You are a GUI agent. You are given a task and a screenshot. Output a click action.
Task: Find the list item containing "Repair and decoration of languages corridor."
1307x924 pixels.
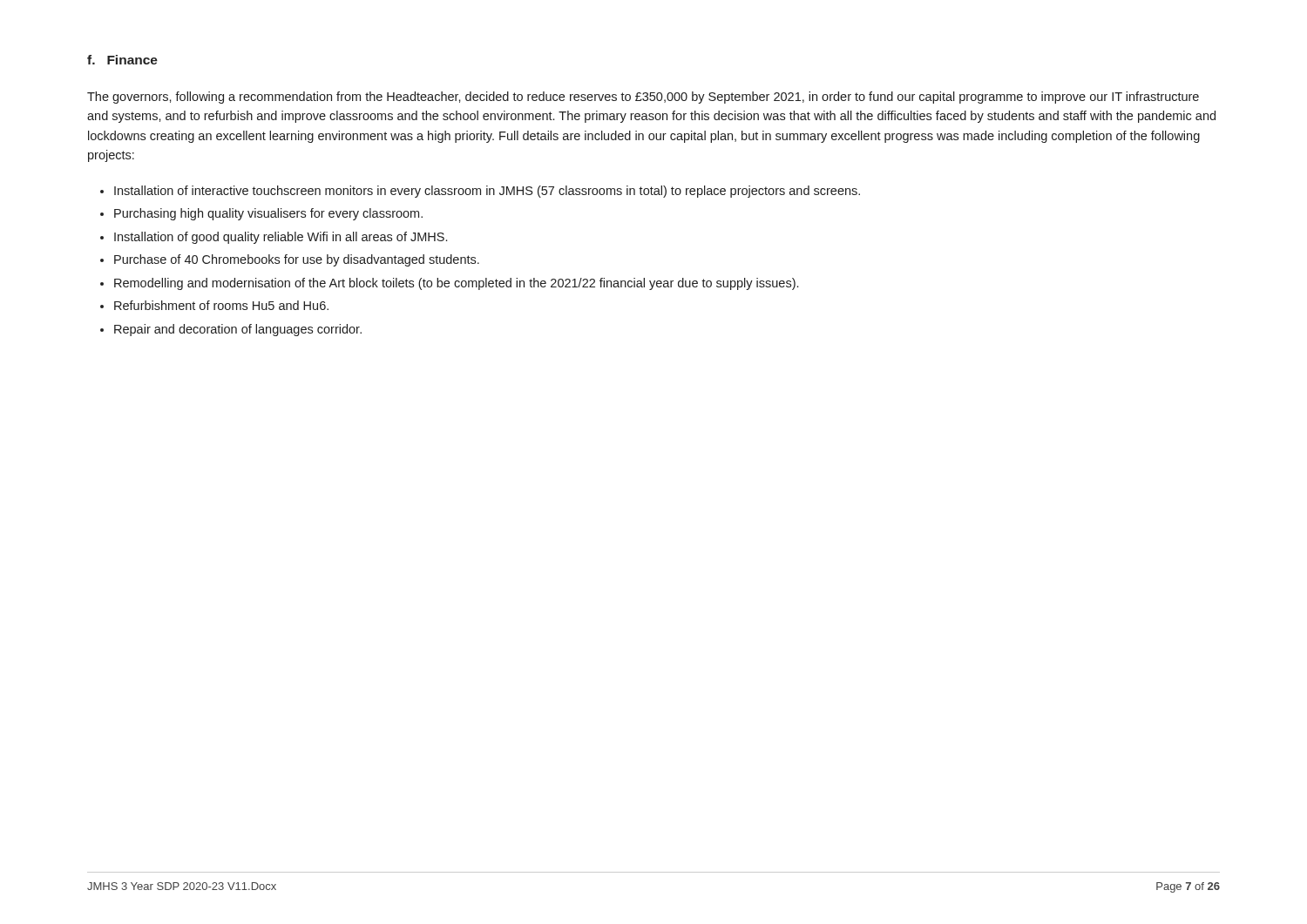point(238,329)
